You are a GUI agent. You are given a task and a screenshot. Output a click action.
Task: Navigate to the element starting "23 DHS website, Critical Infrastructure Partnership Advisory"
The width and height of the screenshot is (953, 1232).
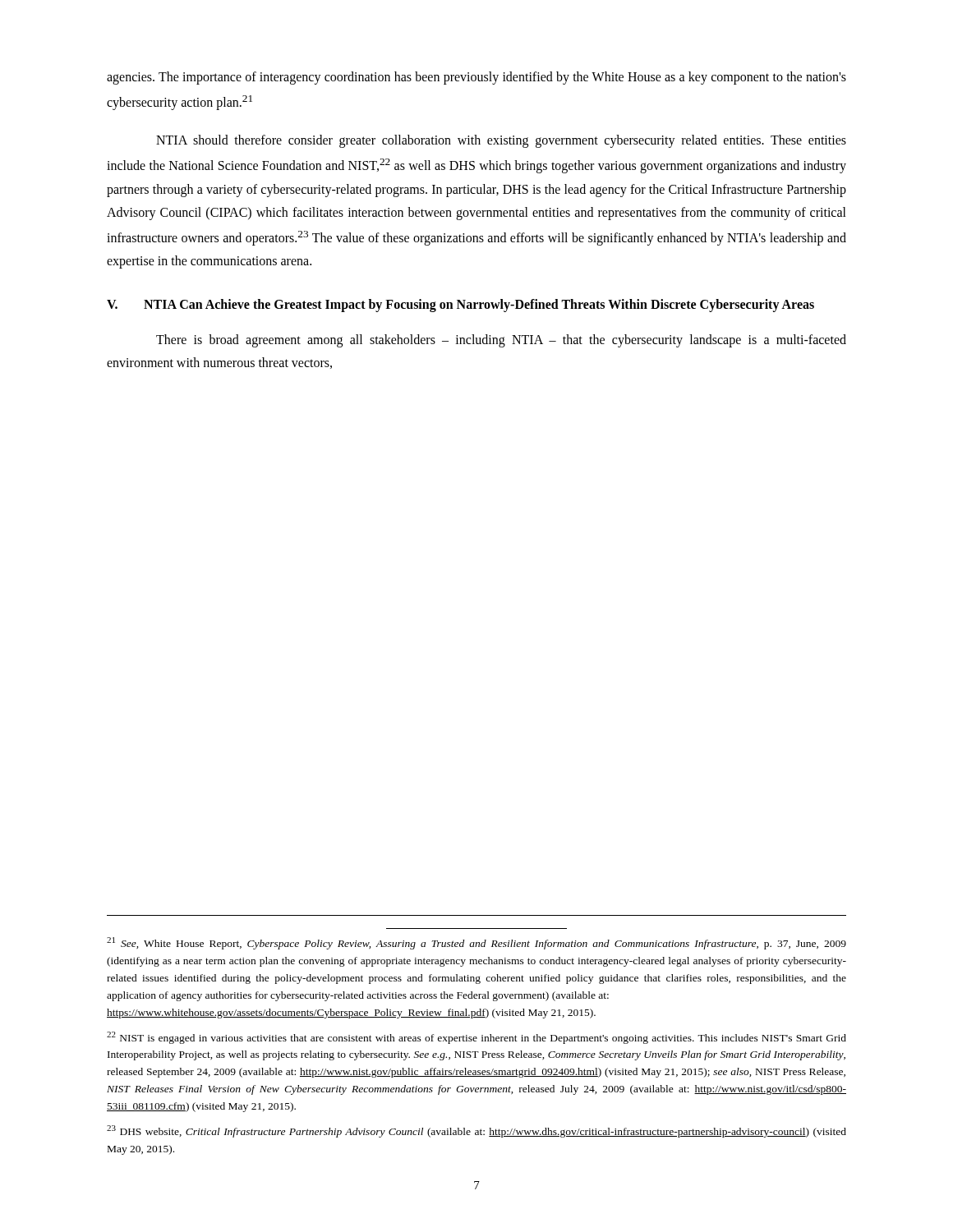[476, 1139]
